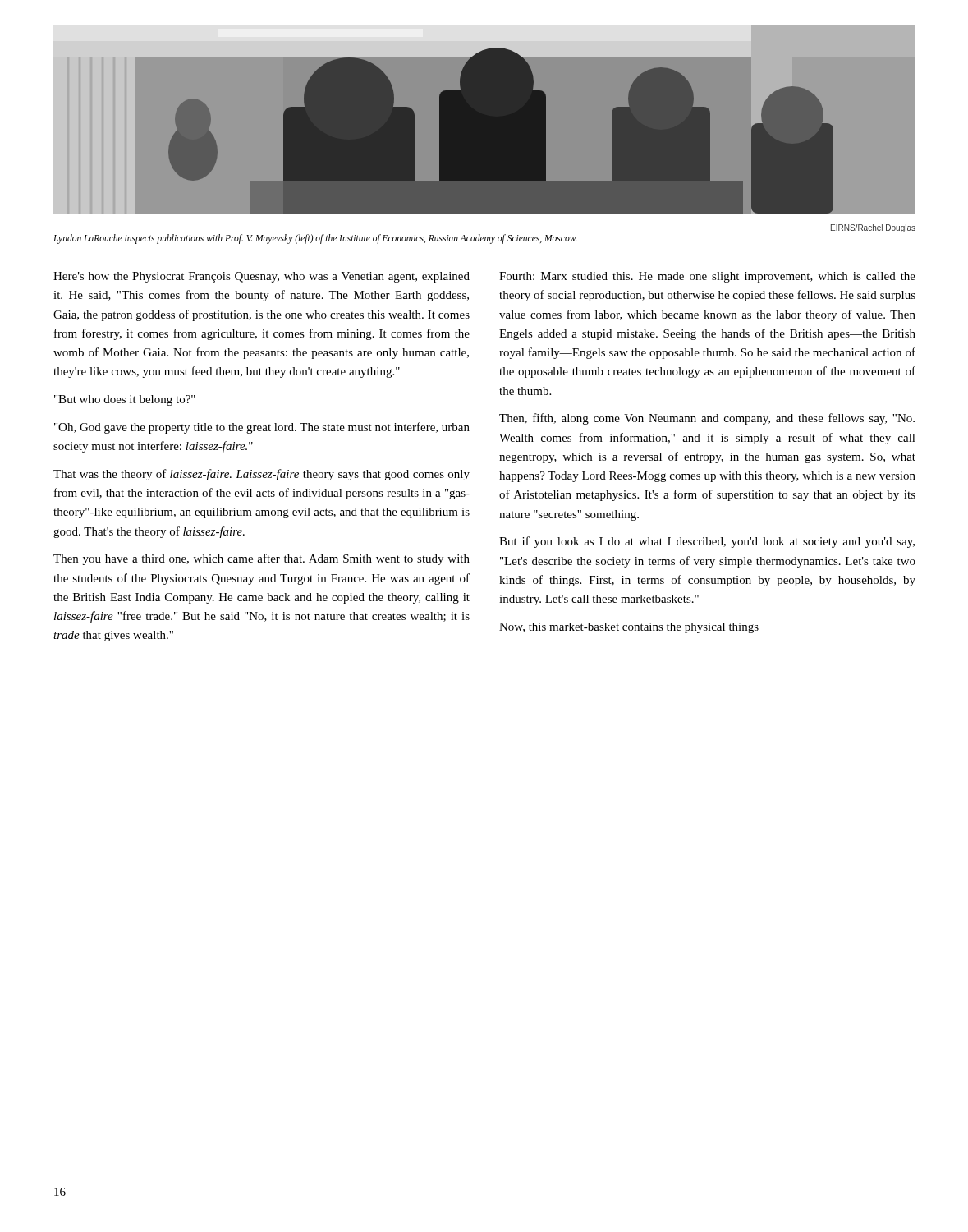The width and height of the screenshot is (968, 1232).
Task: Select the block starting "Now, this market-basket contains the"
Action: pyautogui.click(x=707, y=627)
